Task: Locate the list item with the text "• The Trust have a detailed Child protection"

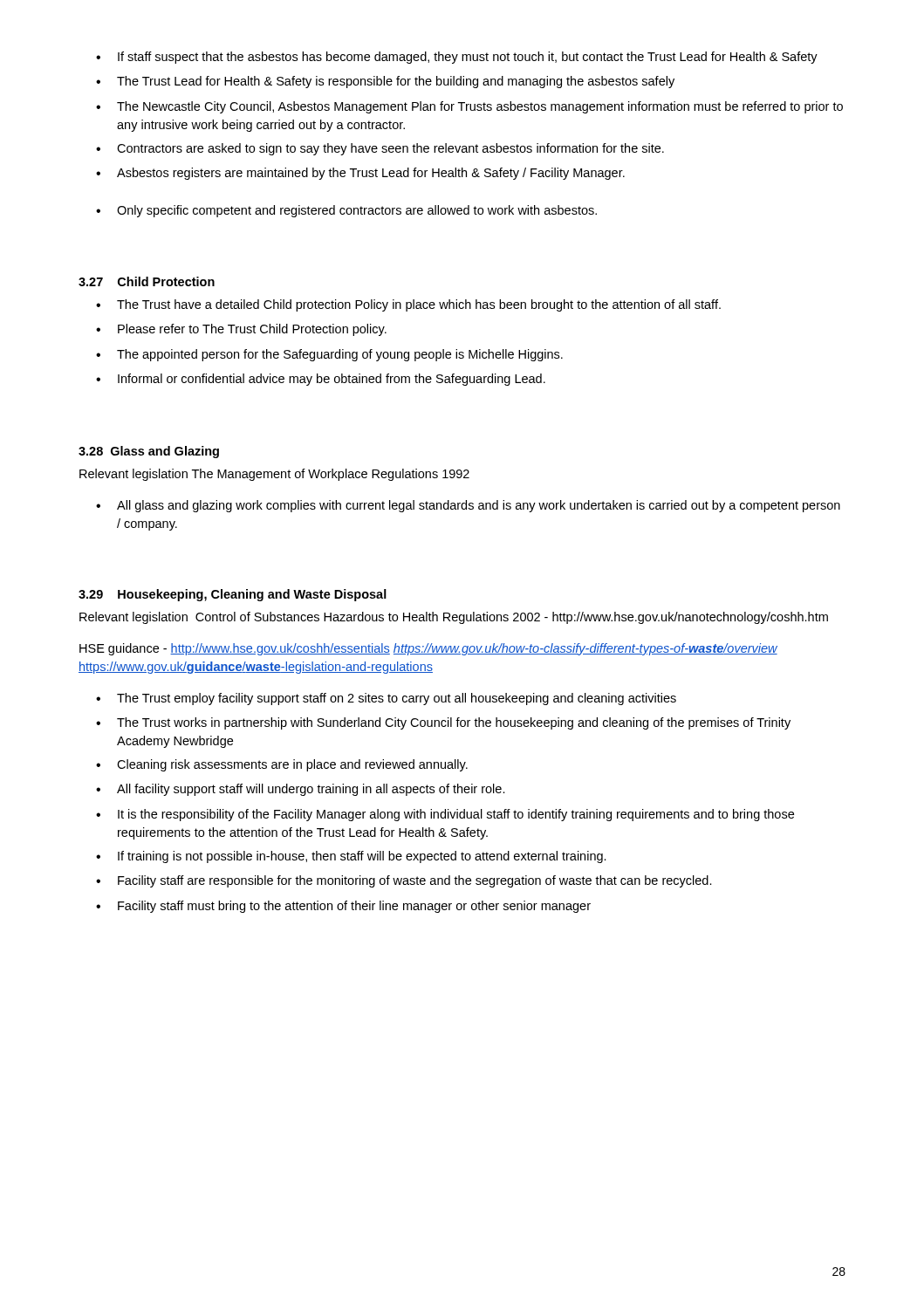Action: (x=471, y=306)
